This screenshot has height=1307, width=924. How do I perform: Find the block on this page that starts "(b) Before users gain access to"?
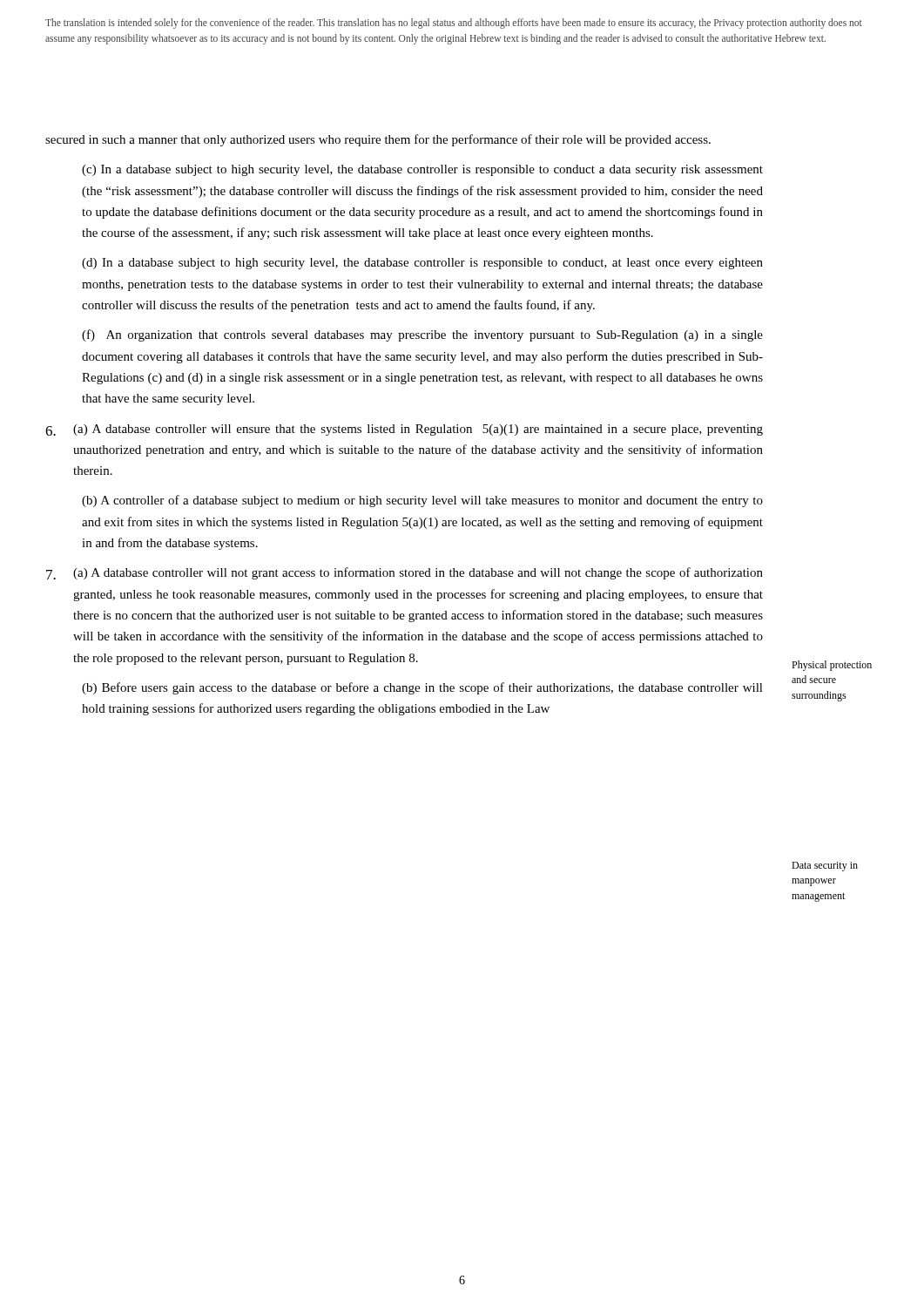[x=422, y=698]
